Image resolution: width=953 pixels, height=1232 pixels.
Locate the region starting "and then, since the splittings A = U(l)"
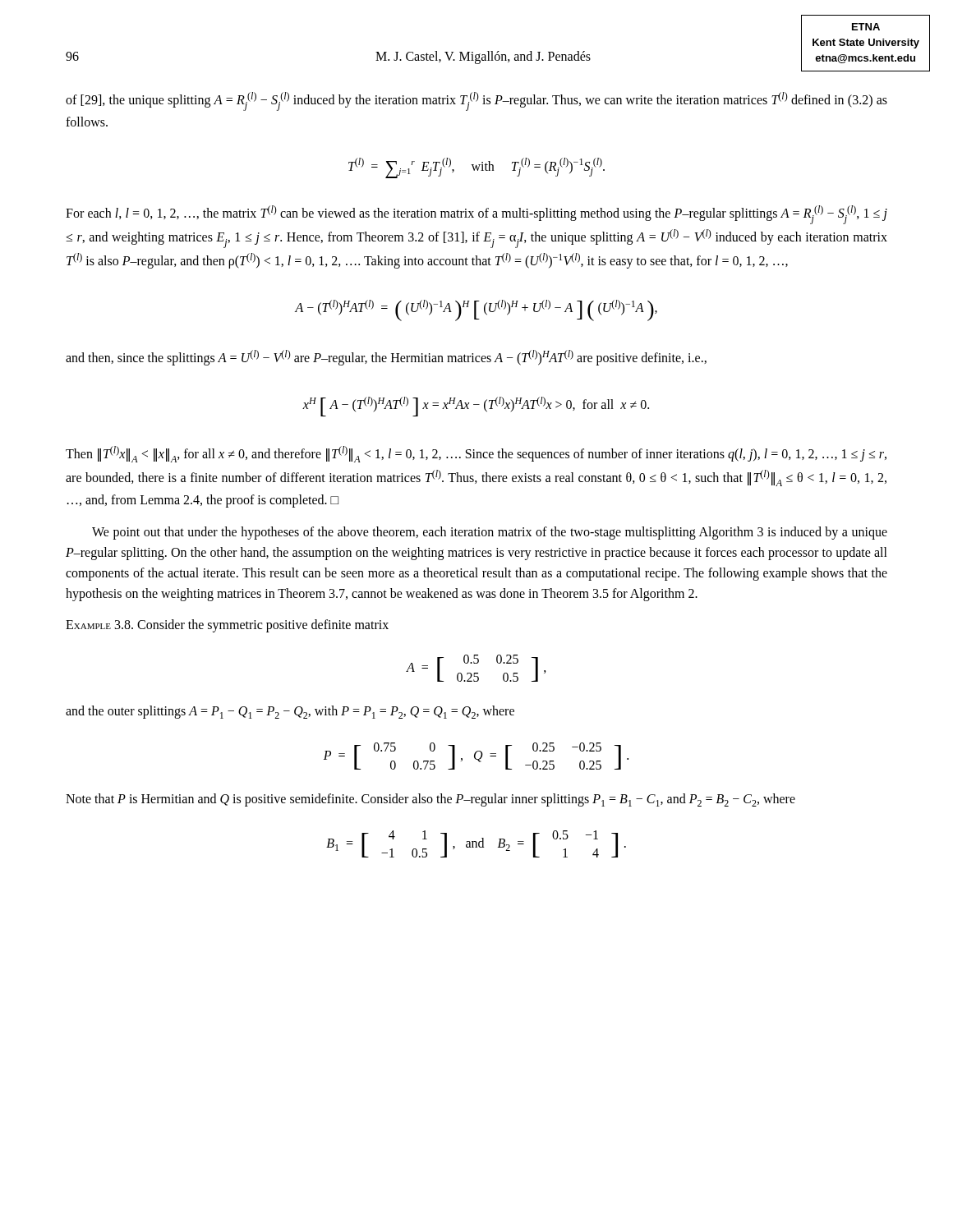coord(386,356)
